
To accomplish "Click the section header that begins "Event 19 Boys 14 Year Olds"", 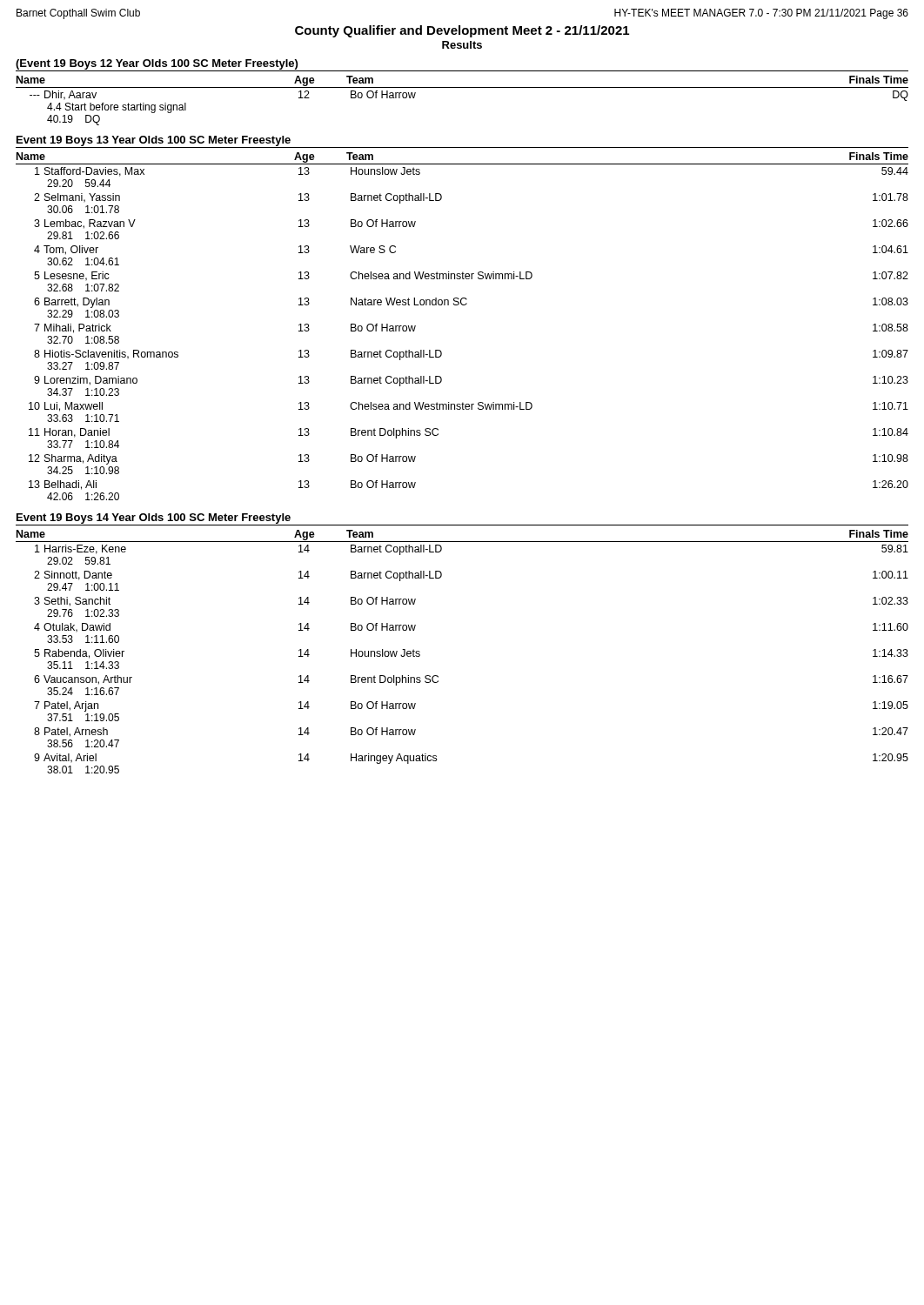I will (x=153, y=517).
